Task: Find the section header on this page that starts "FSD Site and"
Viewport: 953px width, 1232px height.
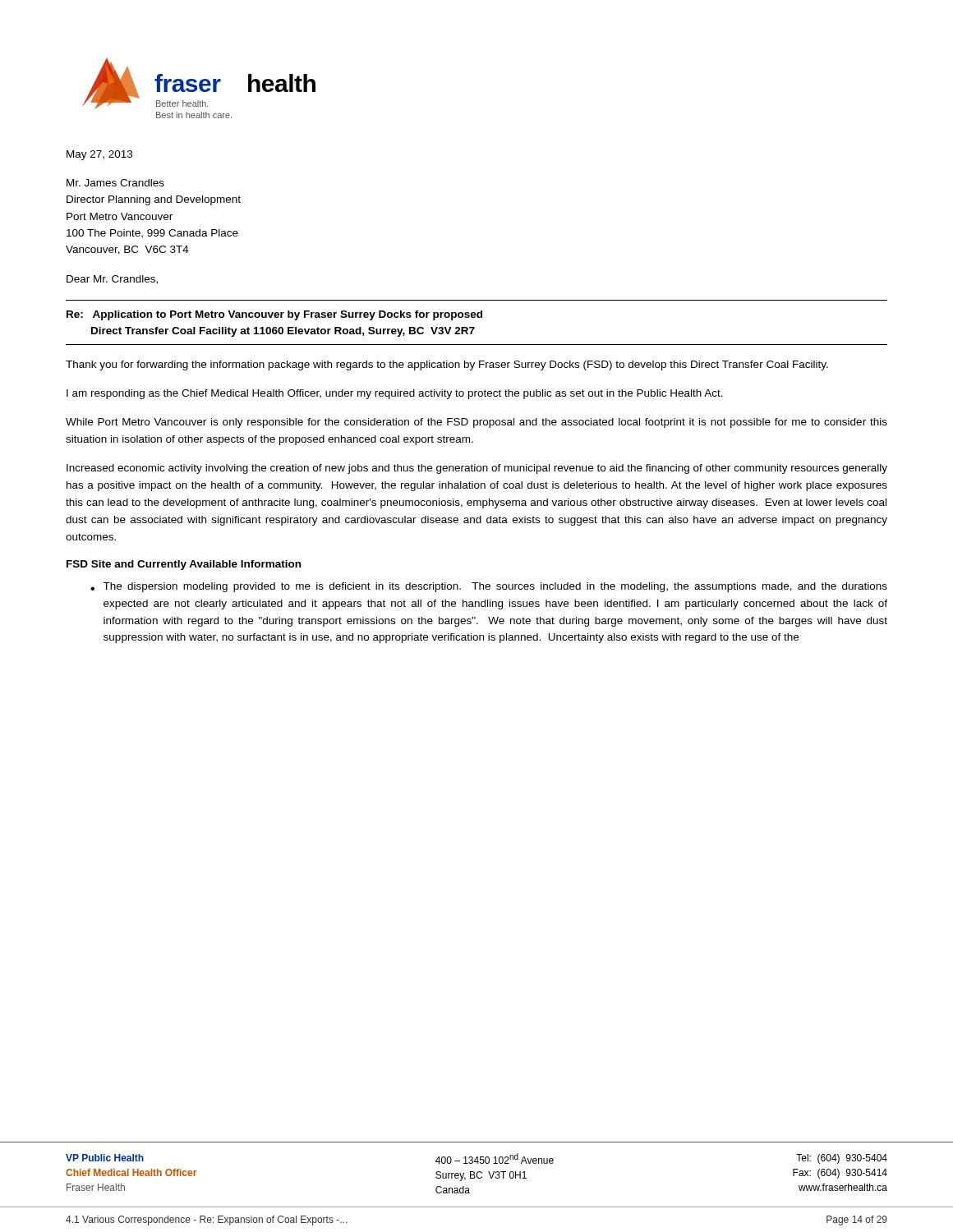Action: click(x=184, y=564)
